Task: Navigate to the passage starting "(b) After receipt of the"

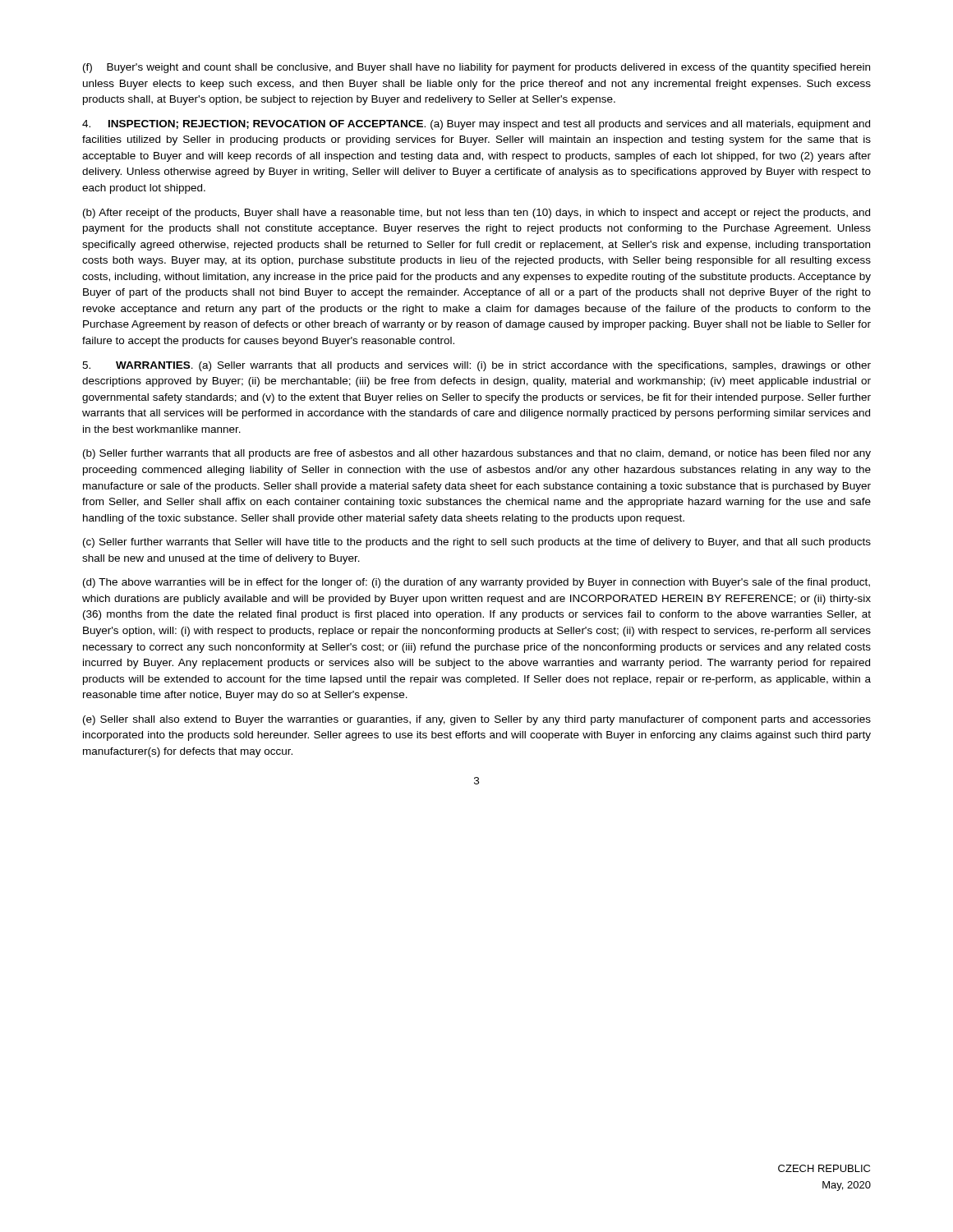Action: [x=476, y=276]
